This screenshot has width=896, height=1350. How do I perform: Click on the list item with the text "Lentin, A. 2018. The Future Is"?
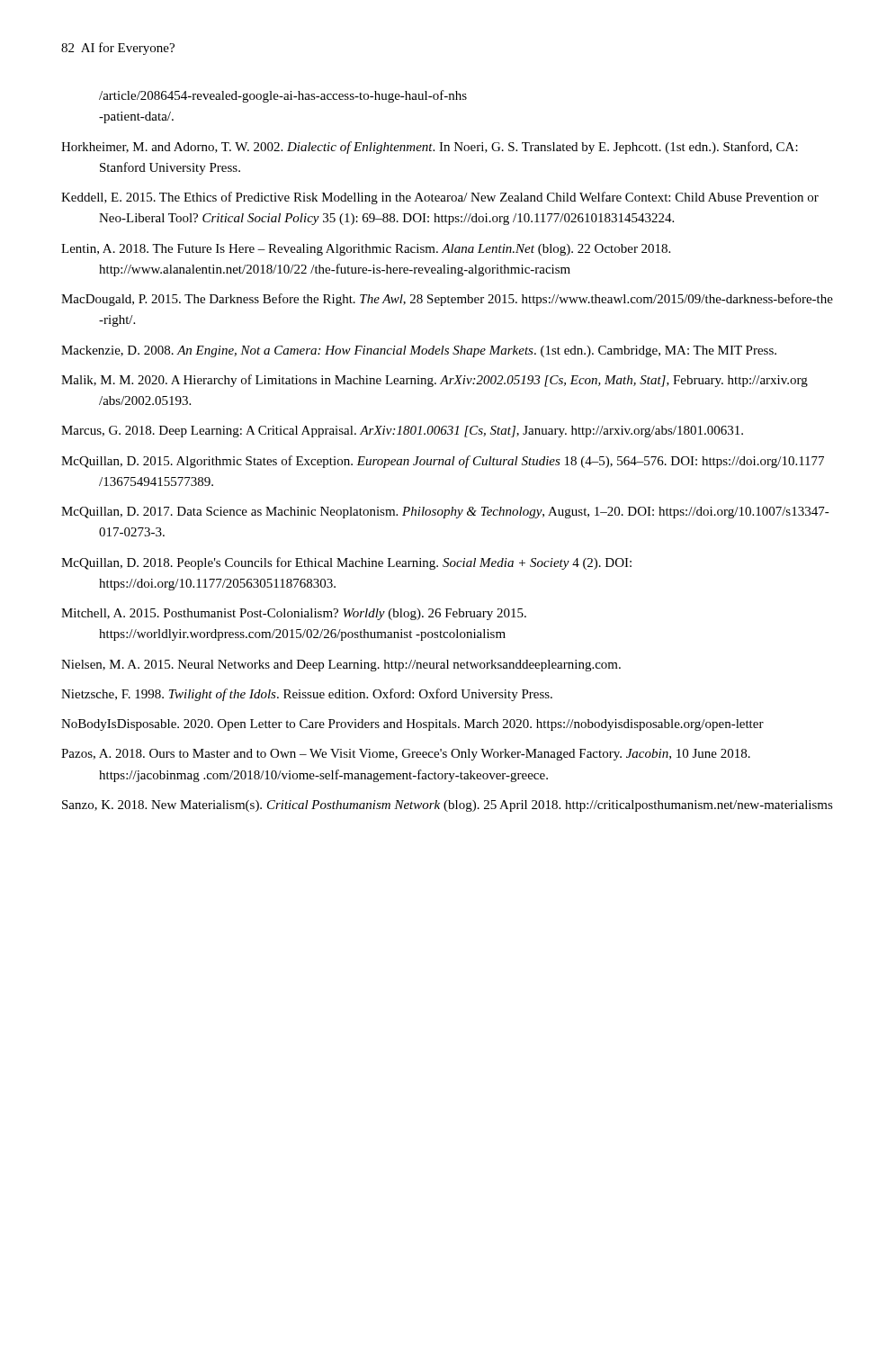[366, 258]
